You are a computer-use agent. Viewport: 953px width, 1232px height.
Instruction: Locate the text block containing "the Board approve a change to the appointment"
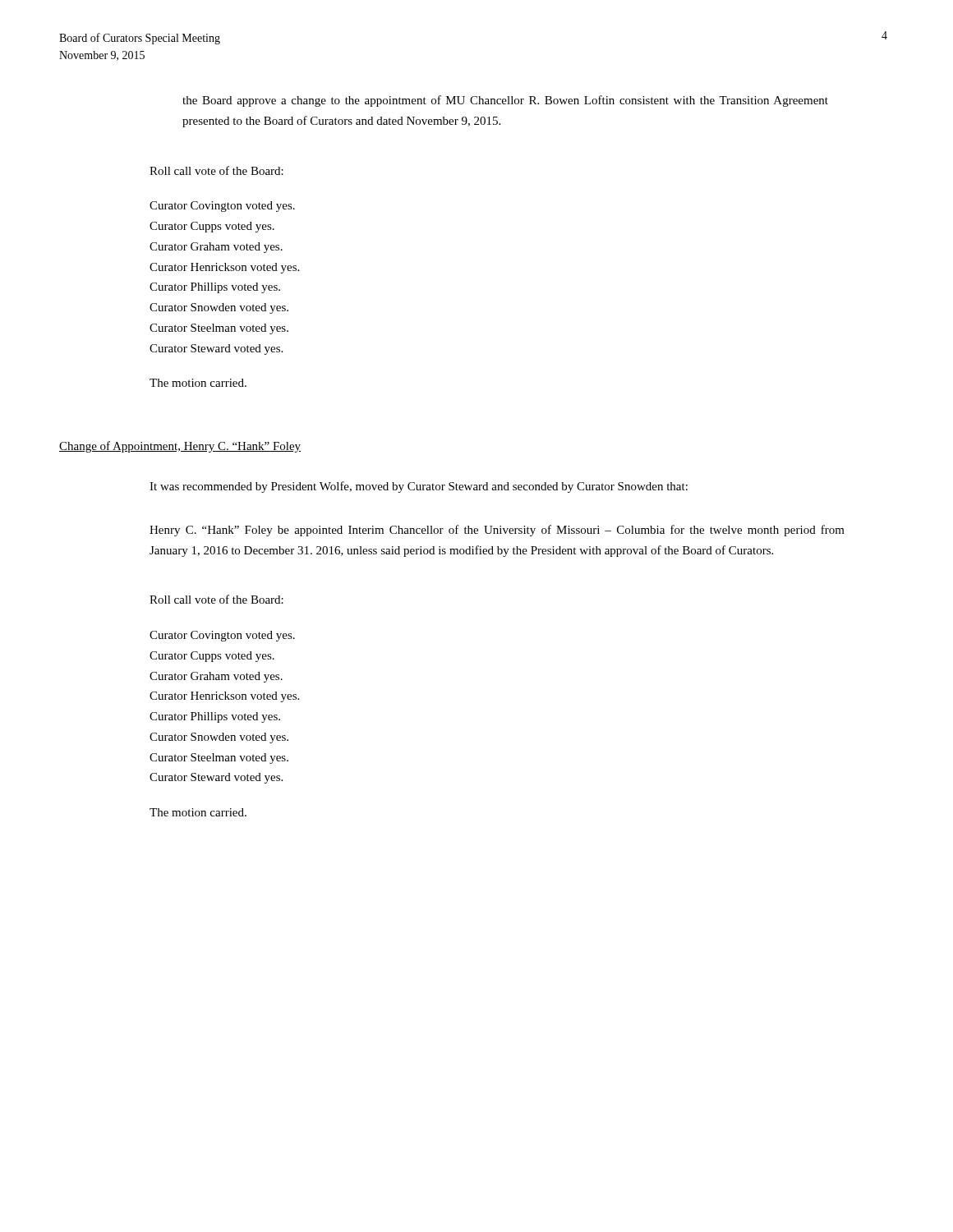(505, 110)
